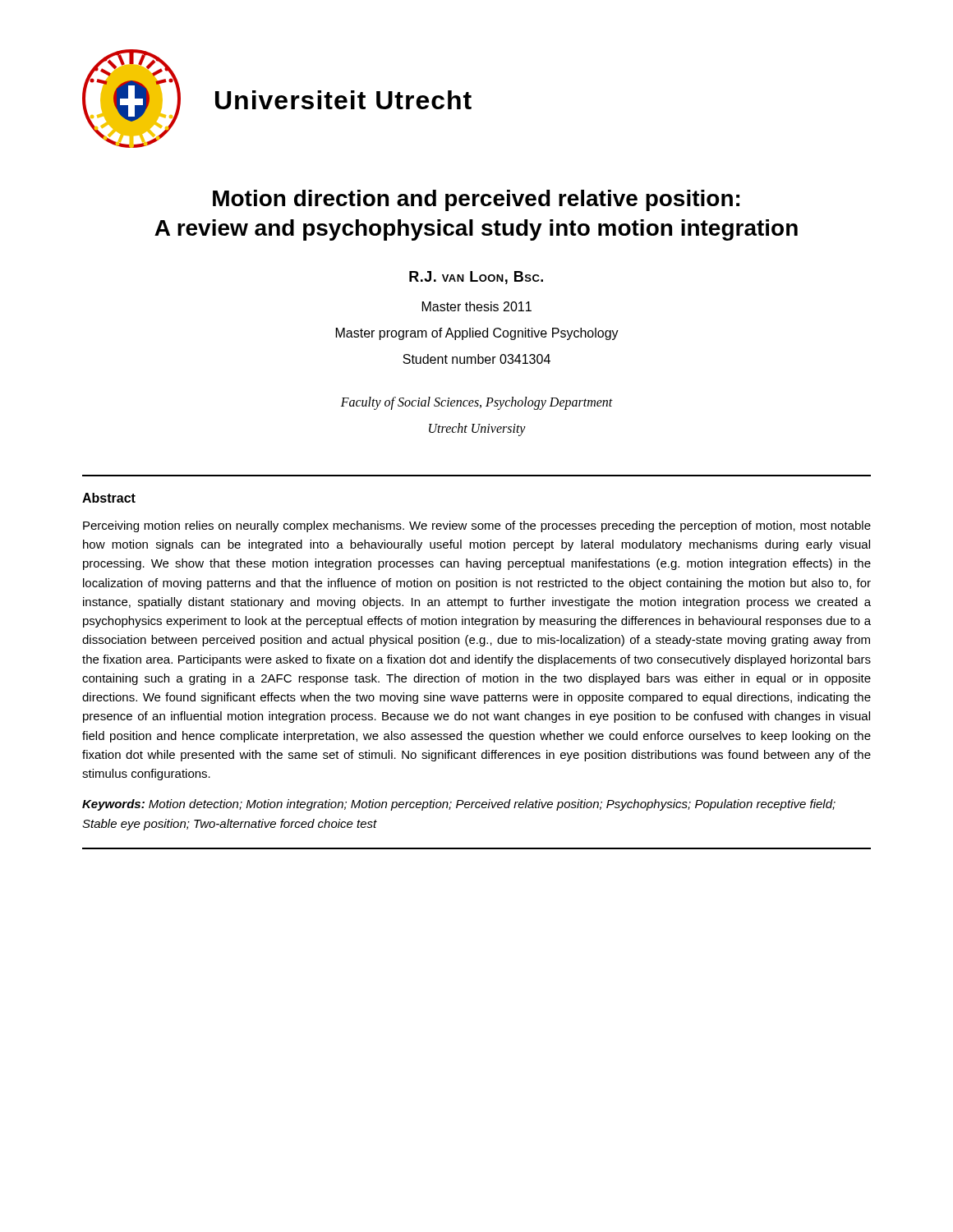Find the passage starting "Perceiving motion relies on neurally complex"
Screen dimensions: 1232x953
476,649
